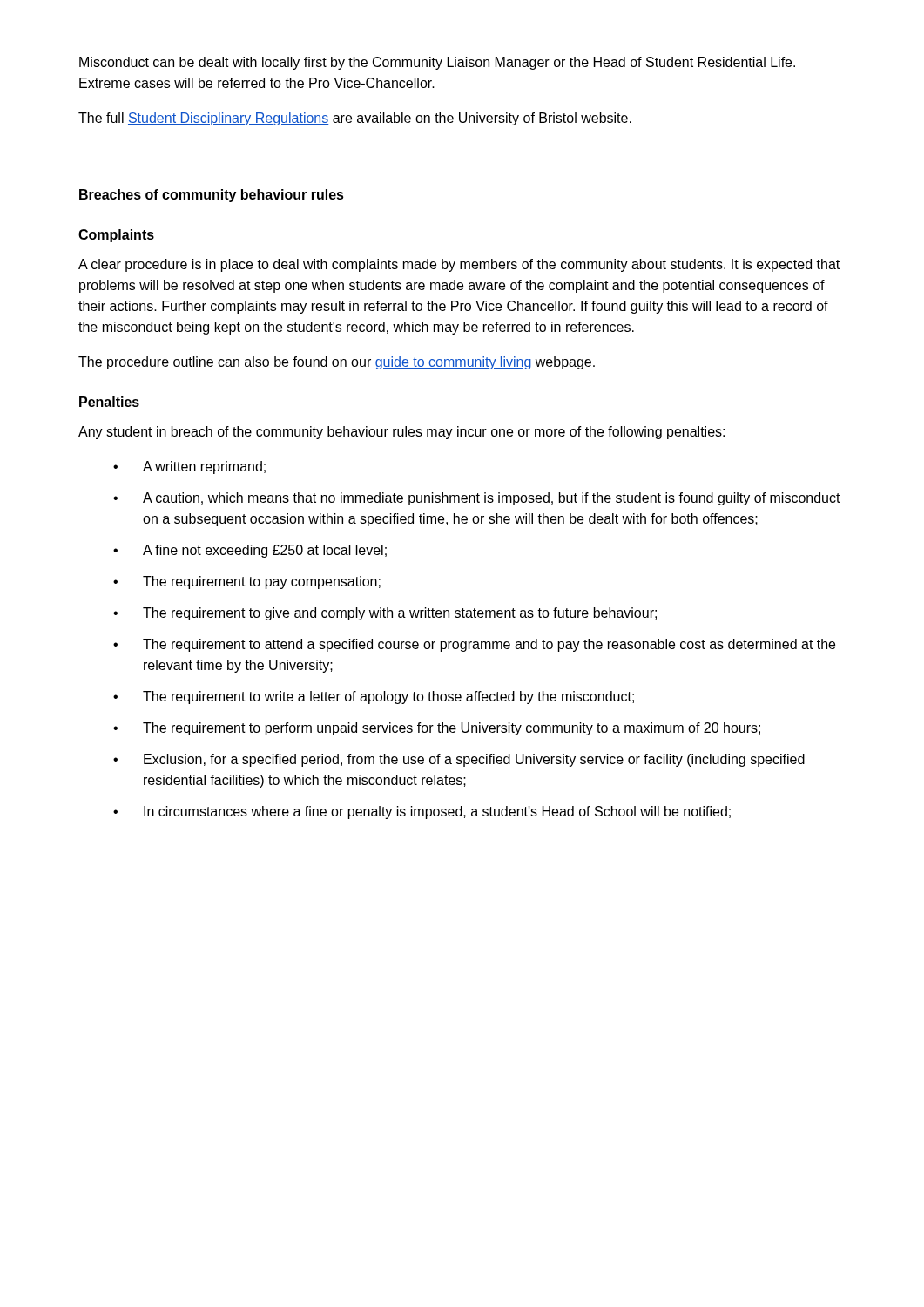
Task: Locate the section header that opens with "Breaches of community"
Action: click(x=211, y=195)
